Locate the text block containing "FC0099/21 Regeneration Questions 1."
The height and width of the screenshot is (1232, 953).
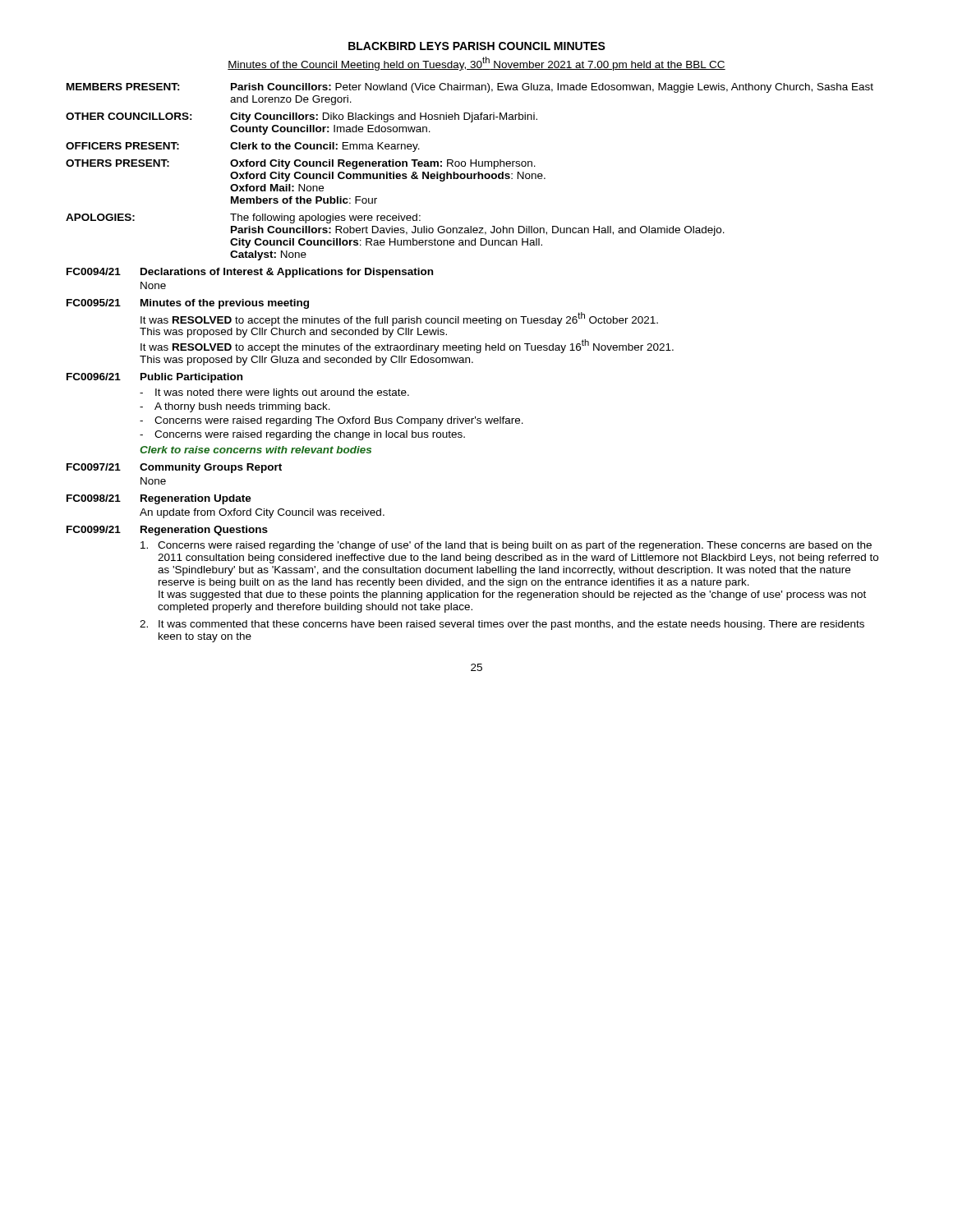click(x=476, y=584)
